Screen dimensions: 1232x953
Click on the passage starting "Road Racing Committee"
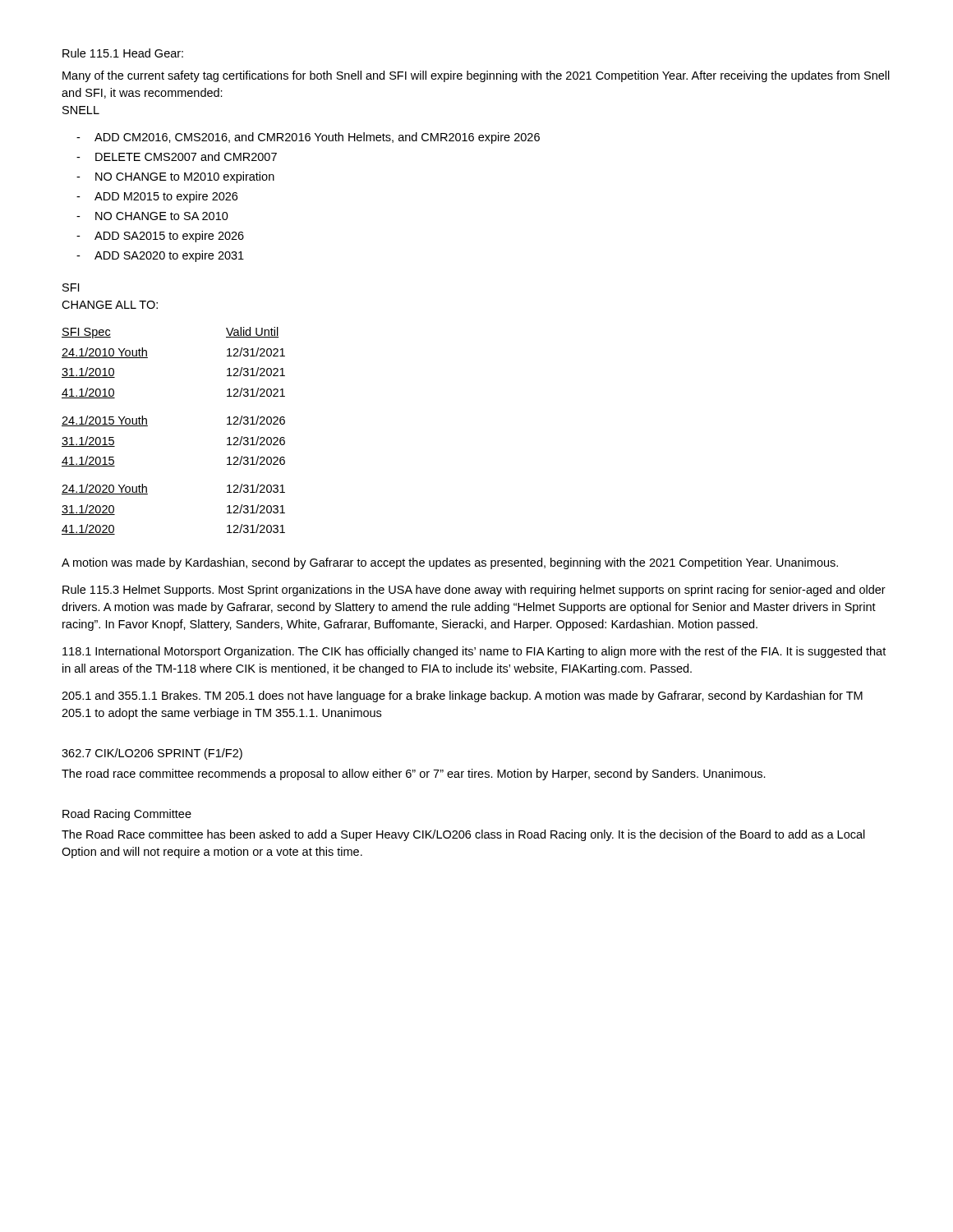pyautogui.click(x=127, y=814)
